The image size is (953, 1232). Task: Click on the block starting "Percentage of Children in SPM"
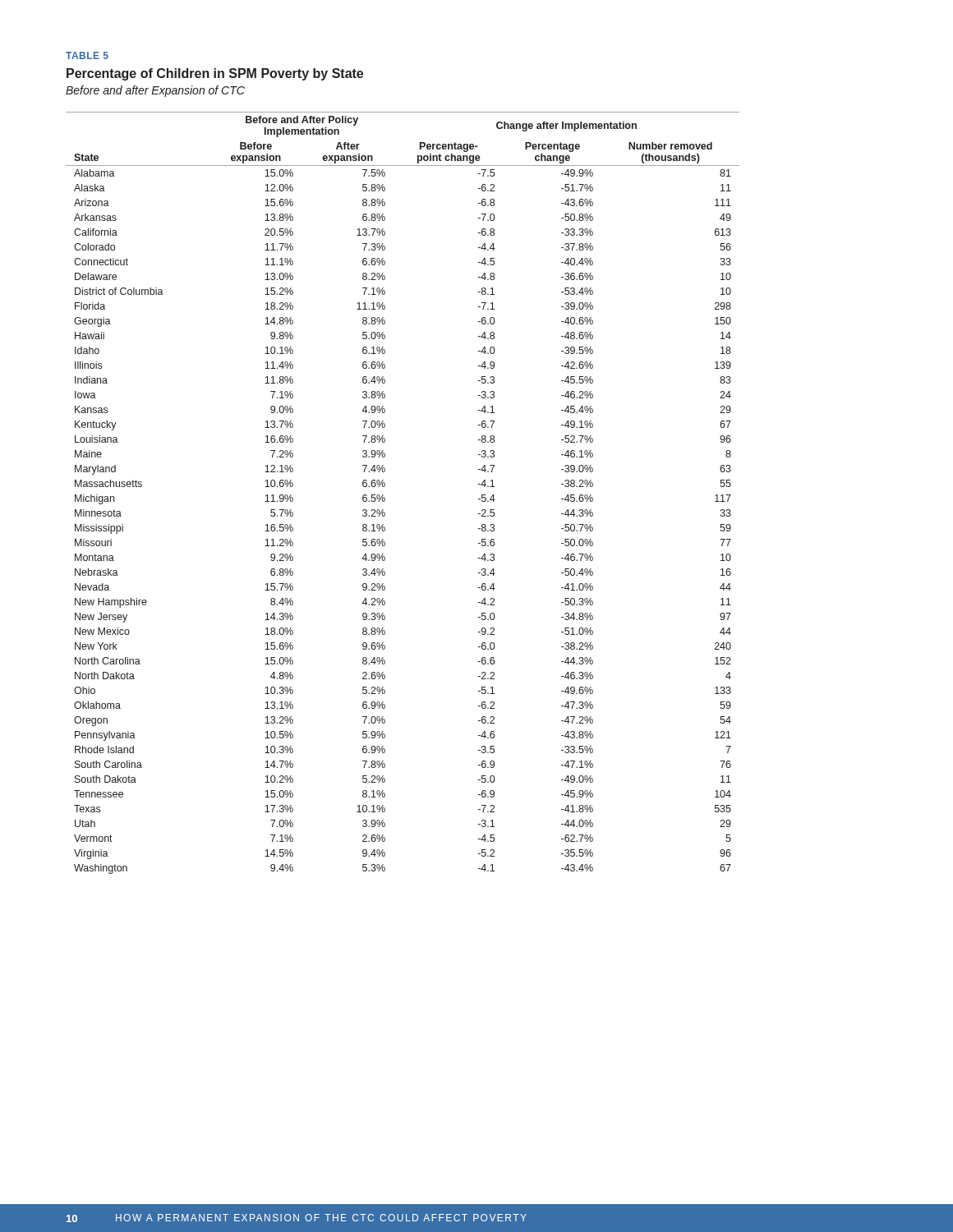click(215, 73)
